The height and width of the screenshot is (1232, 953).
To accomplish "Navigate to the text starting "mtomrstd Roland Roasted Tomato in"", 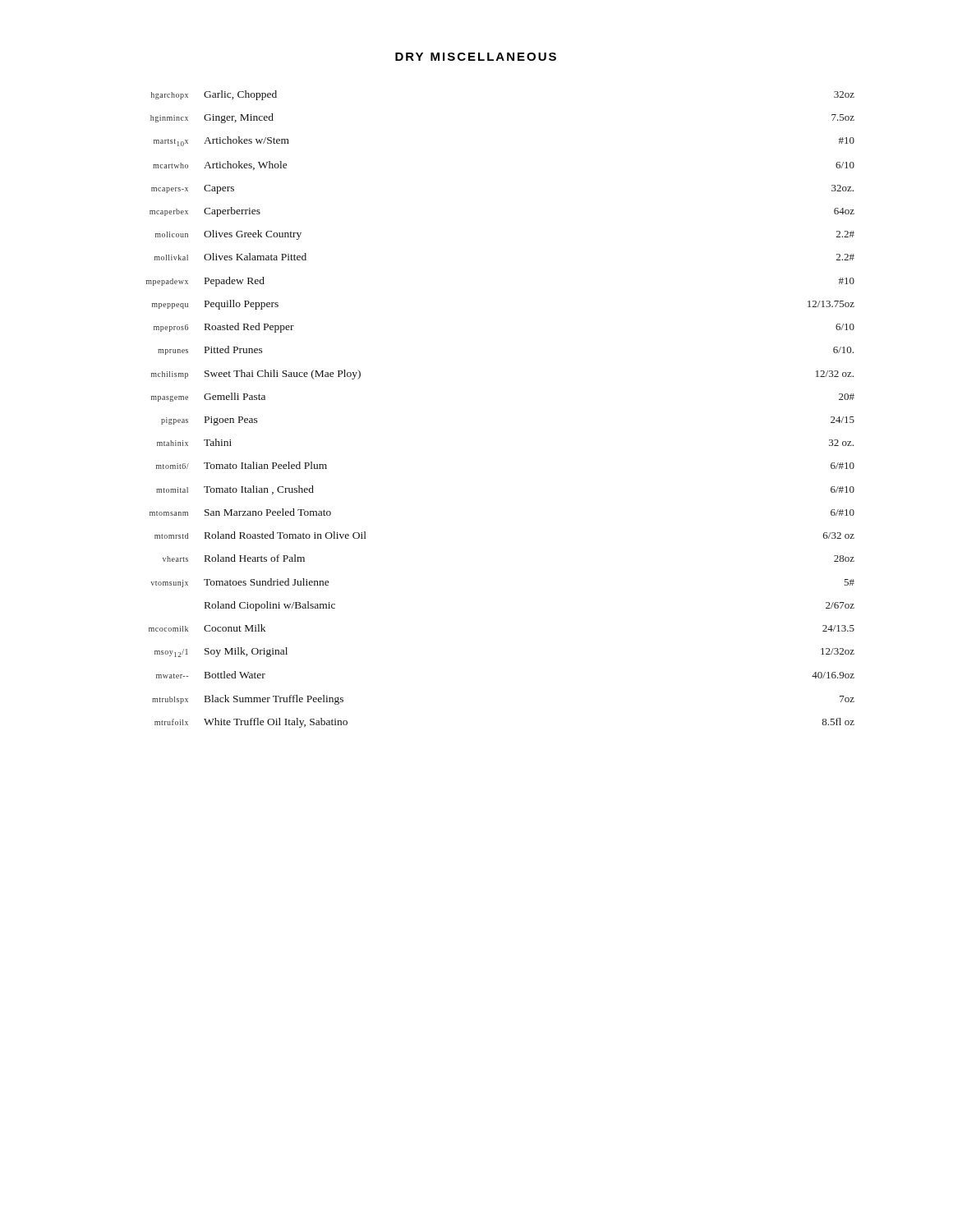I will (171, 535).
